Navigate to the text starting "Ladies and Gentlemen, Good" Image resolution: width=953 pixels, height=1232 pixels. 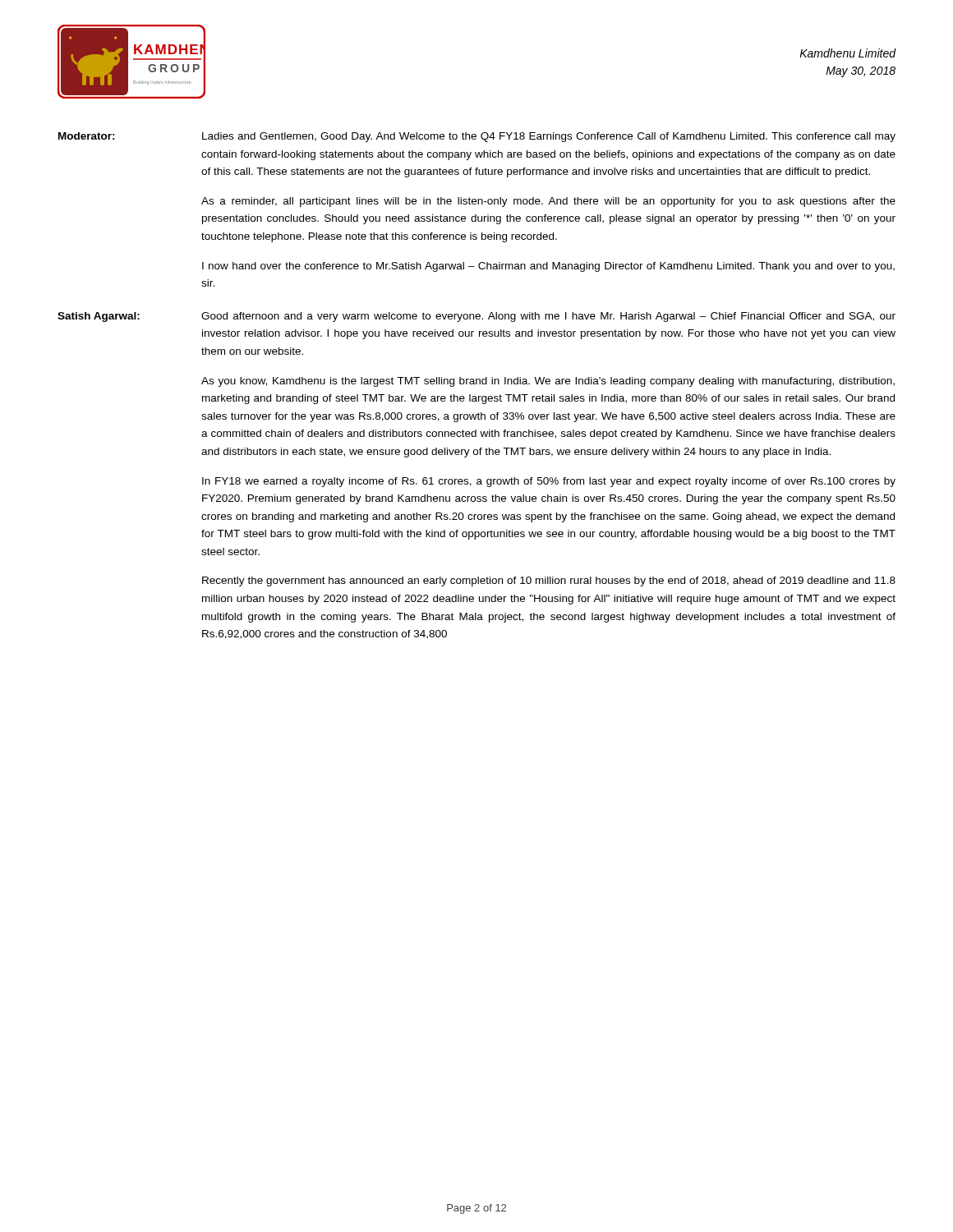tap(548, 210)
